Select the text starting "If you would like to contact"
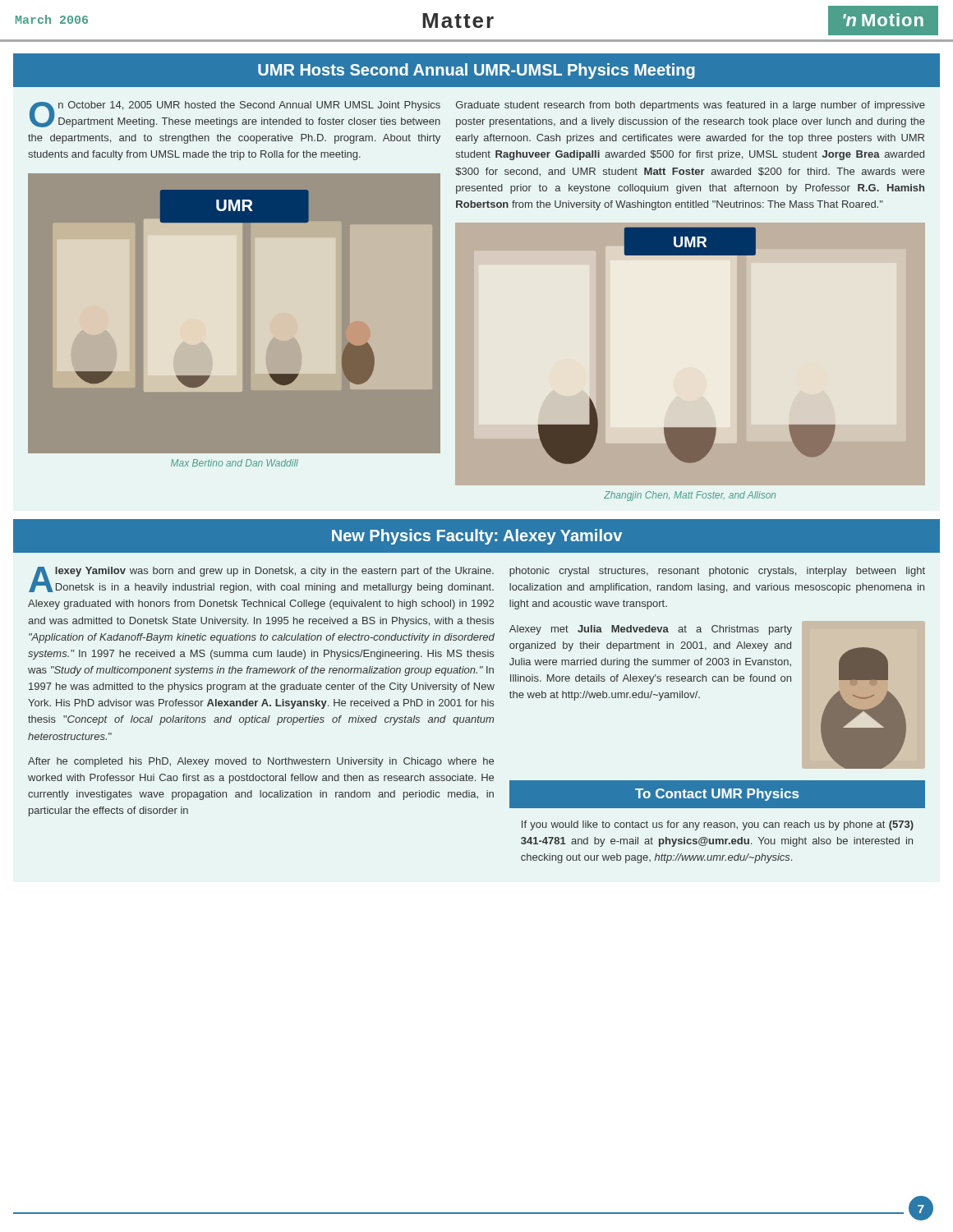This screenshot has height=1232, width=953. click(x=717, y=840)
